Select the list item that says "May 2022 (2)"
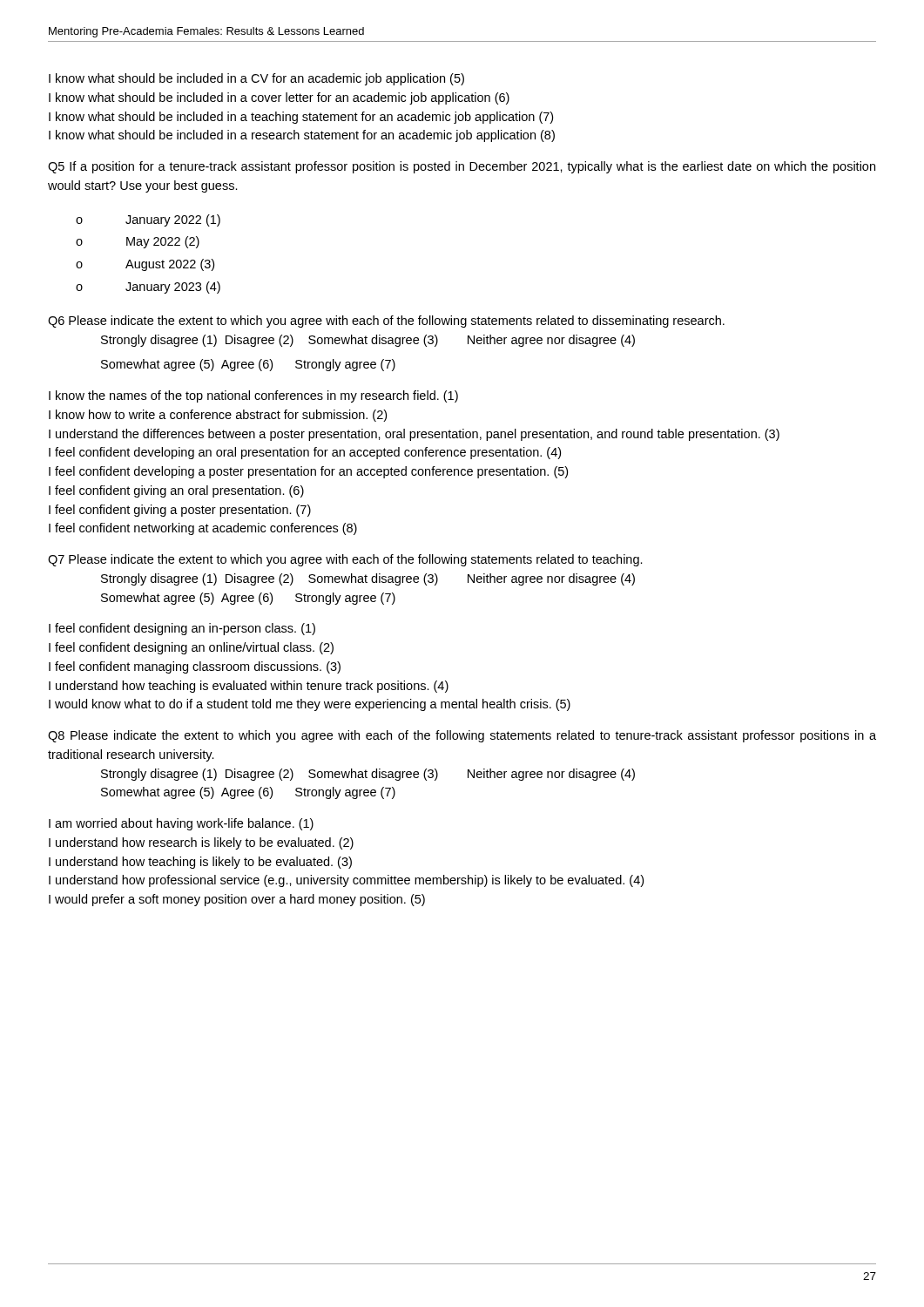 (x=163, y=242)
